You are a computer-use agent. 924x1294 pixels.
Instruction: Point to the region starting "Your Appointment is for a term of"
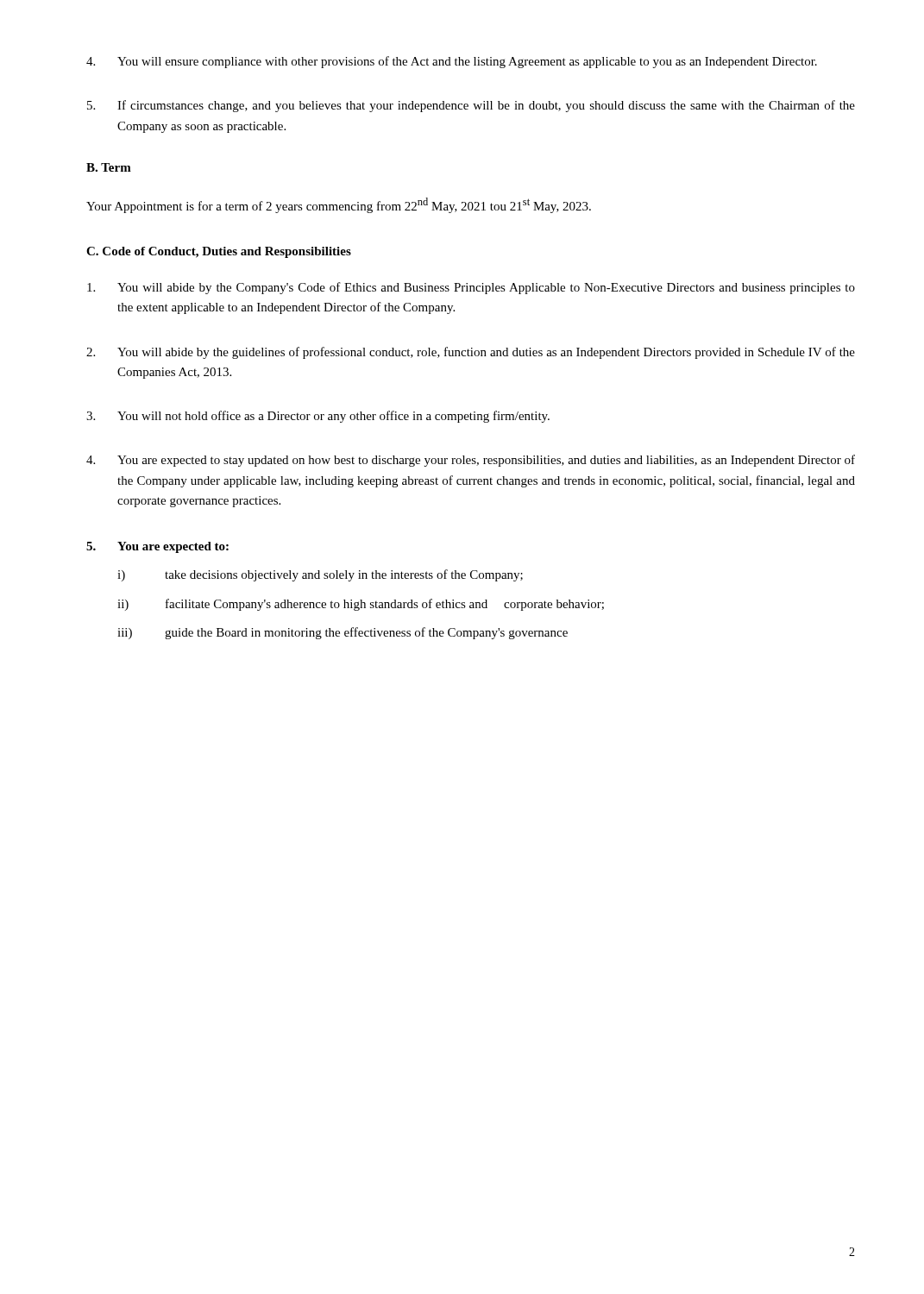[339, 204]
